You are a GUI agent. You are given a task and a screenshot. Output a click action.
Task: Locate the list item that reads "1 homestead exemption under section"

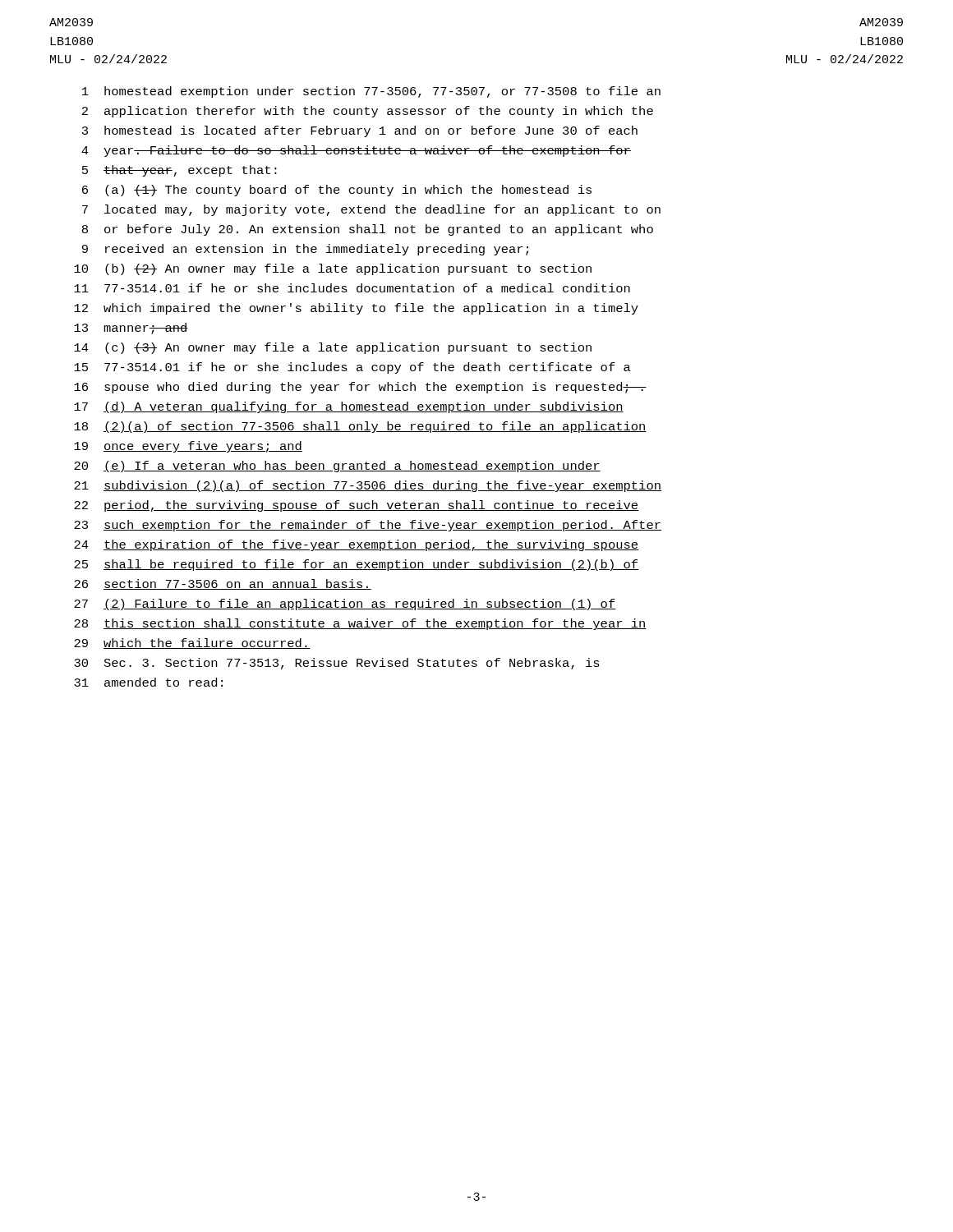pos(476,92)
